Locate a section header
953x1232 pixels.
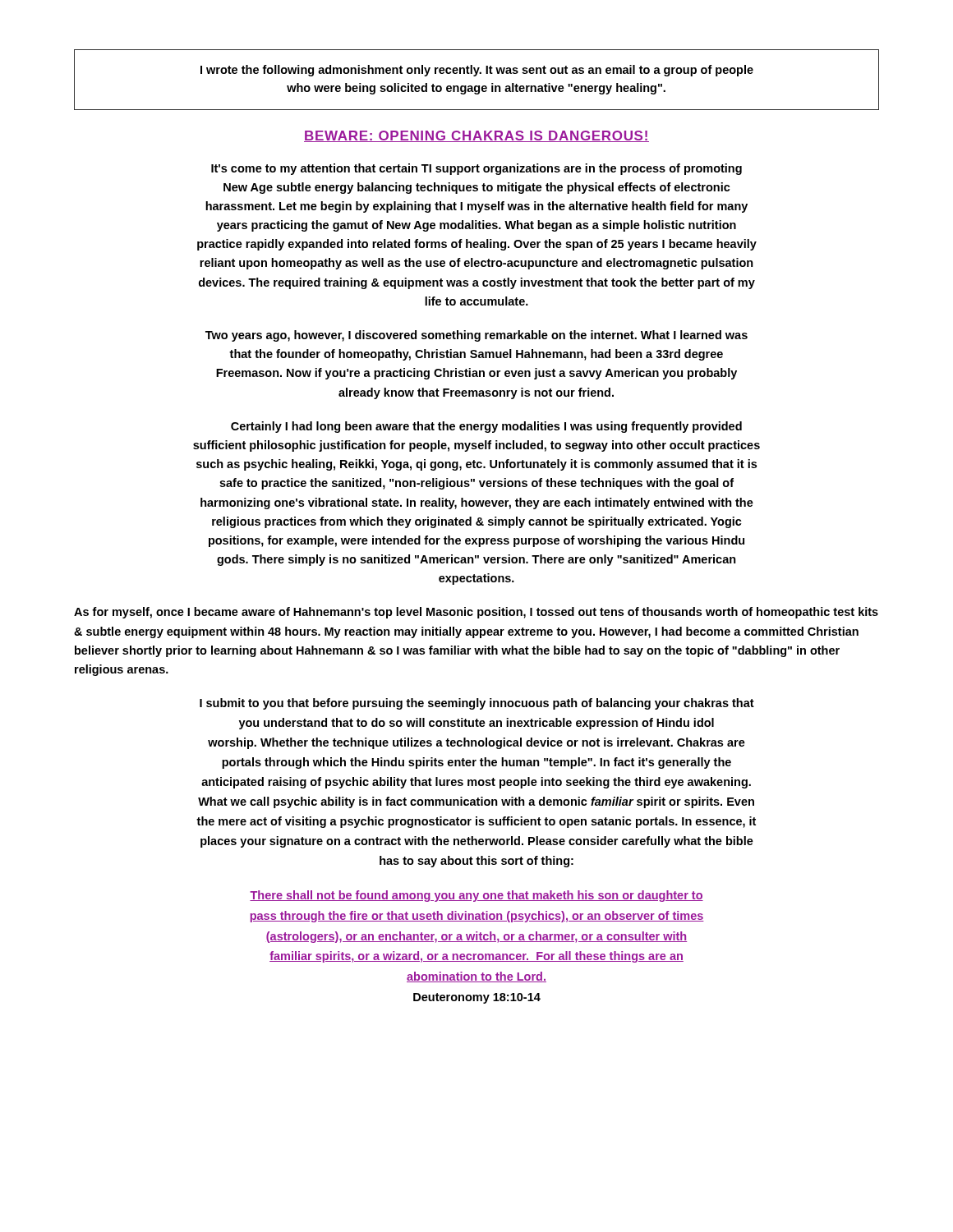pyautogui.click(x=476, y=136)
